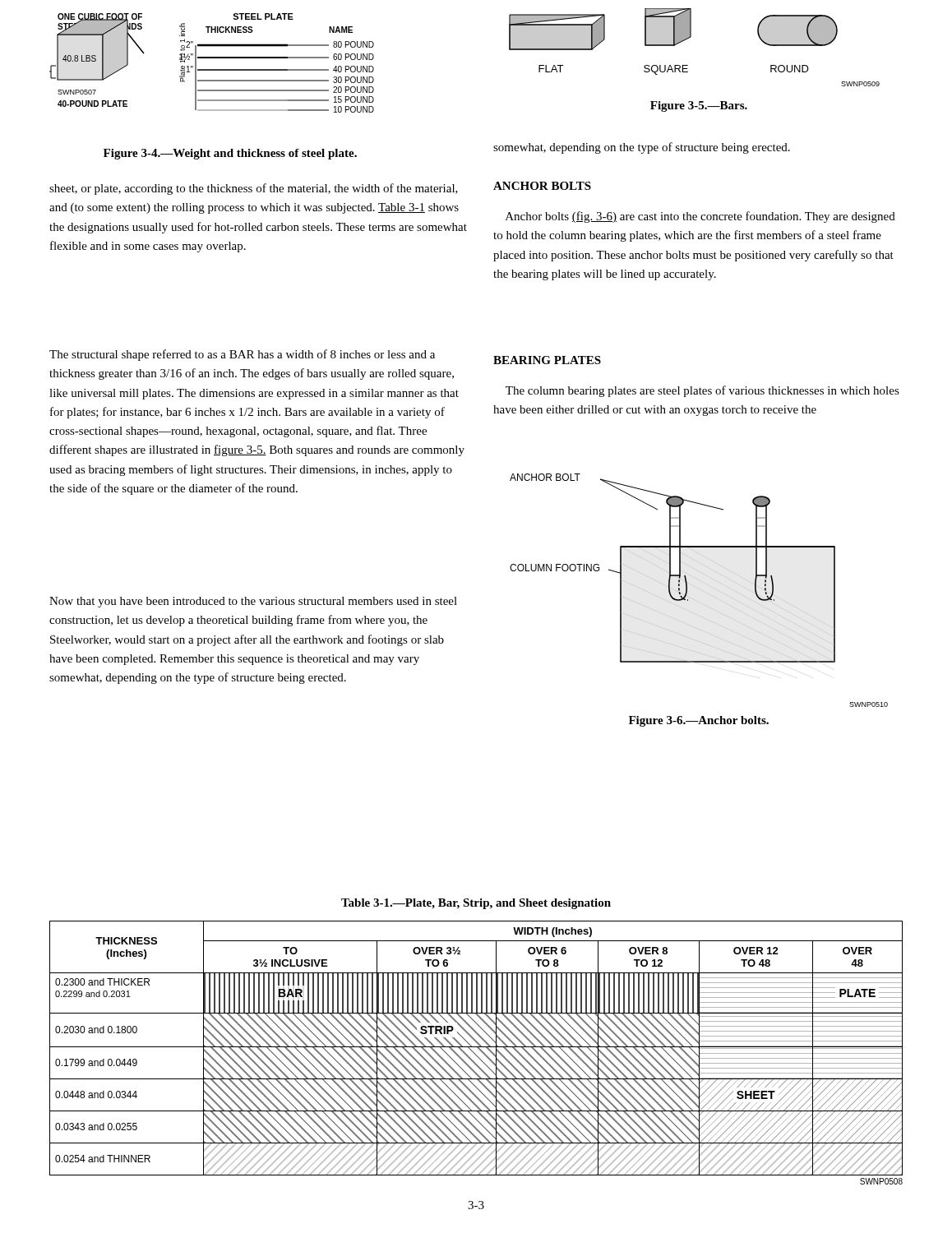This screenshot has width=952, height=1233.
Task: Locate the table with the text "OVER 12 TO 48"
Action: pos(476,1053)
